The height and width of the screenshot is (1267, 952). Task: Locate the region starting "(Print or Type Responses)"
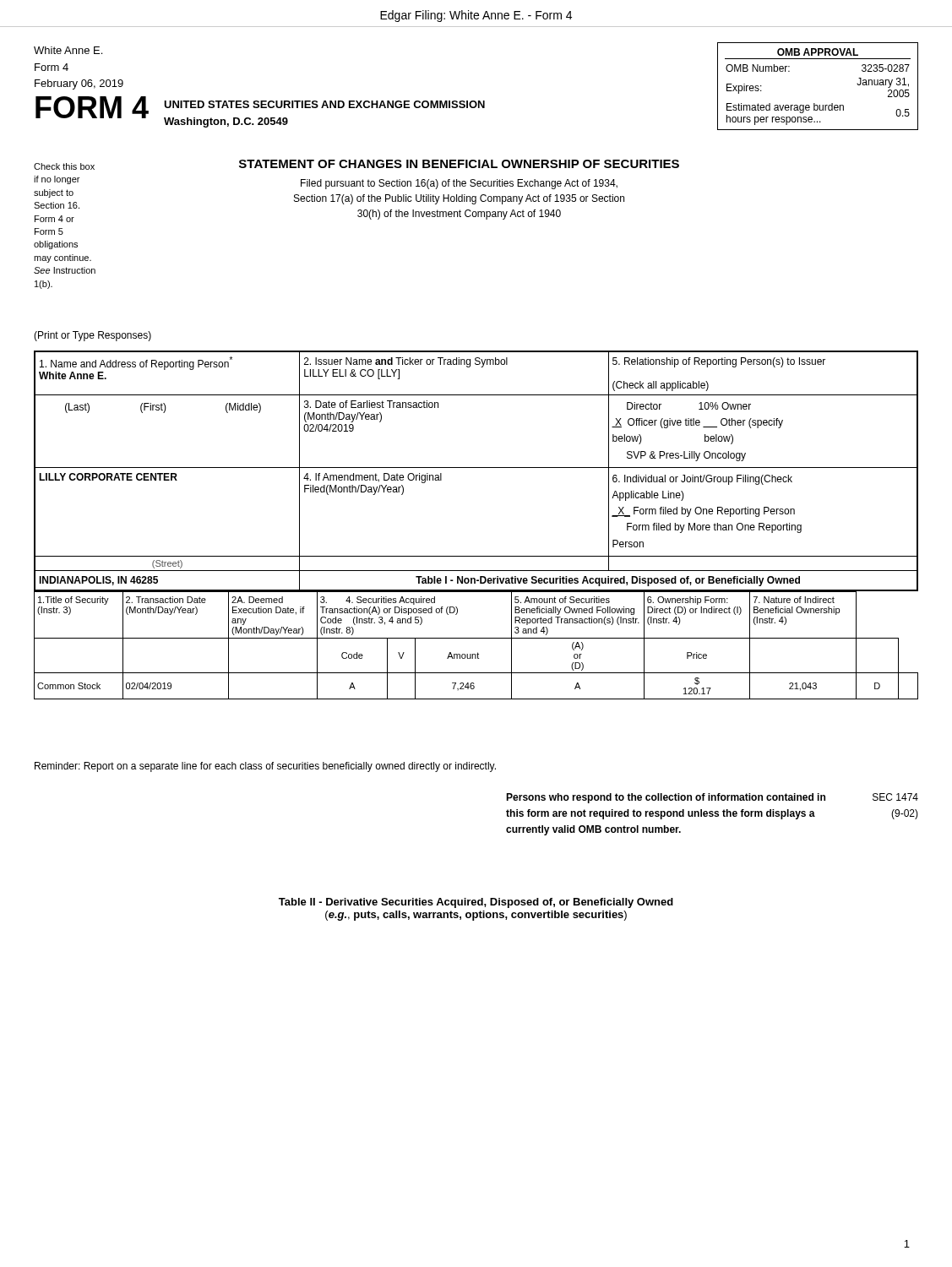(x=93, y=335)
